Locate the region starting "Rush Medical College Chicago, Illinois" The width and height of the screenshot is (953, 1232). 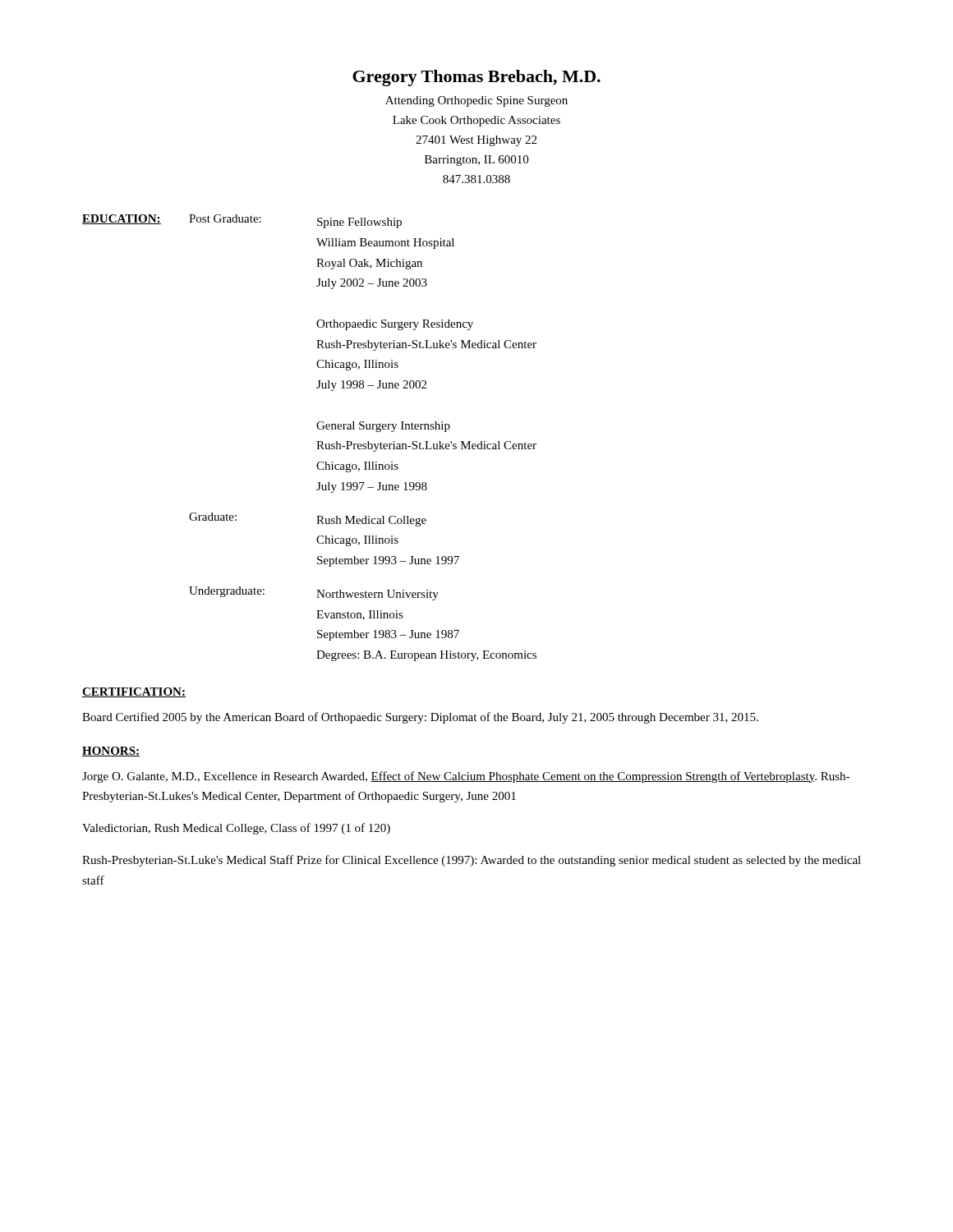coord(388,540)
